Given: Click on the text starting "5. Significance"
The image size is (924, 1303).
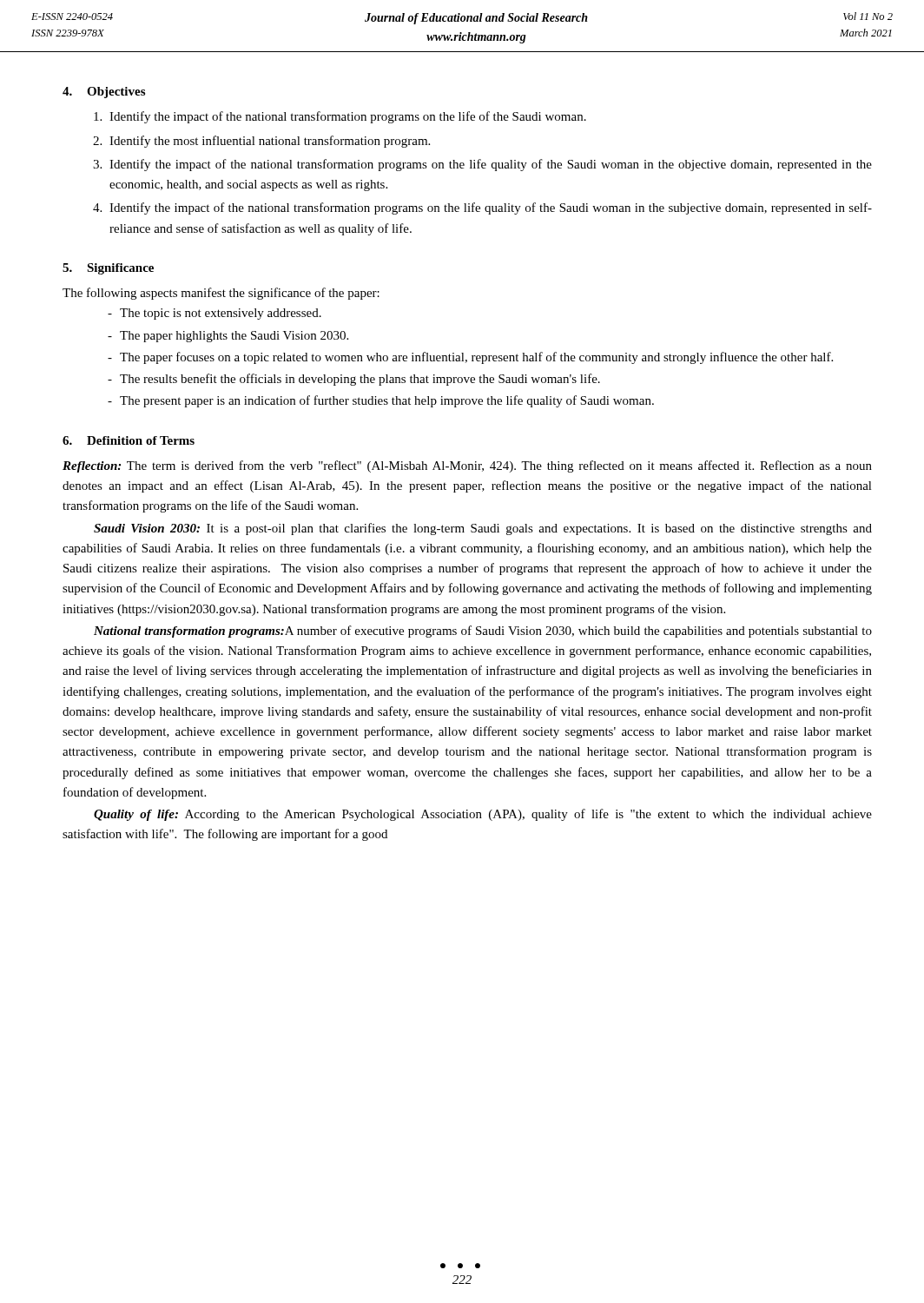Looking at the screenshot, I should pyautogui.click(x=108, y=268).
